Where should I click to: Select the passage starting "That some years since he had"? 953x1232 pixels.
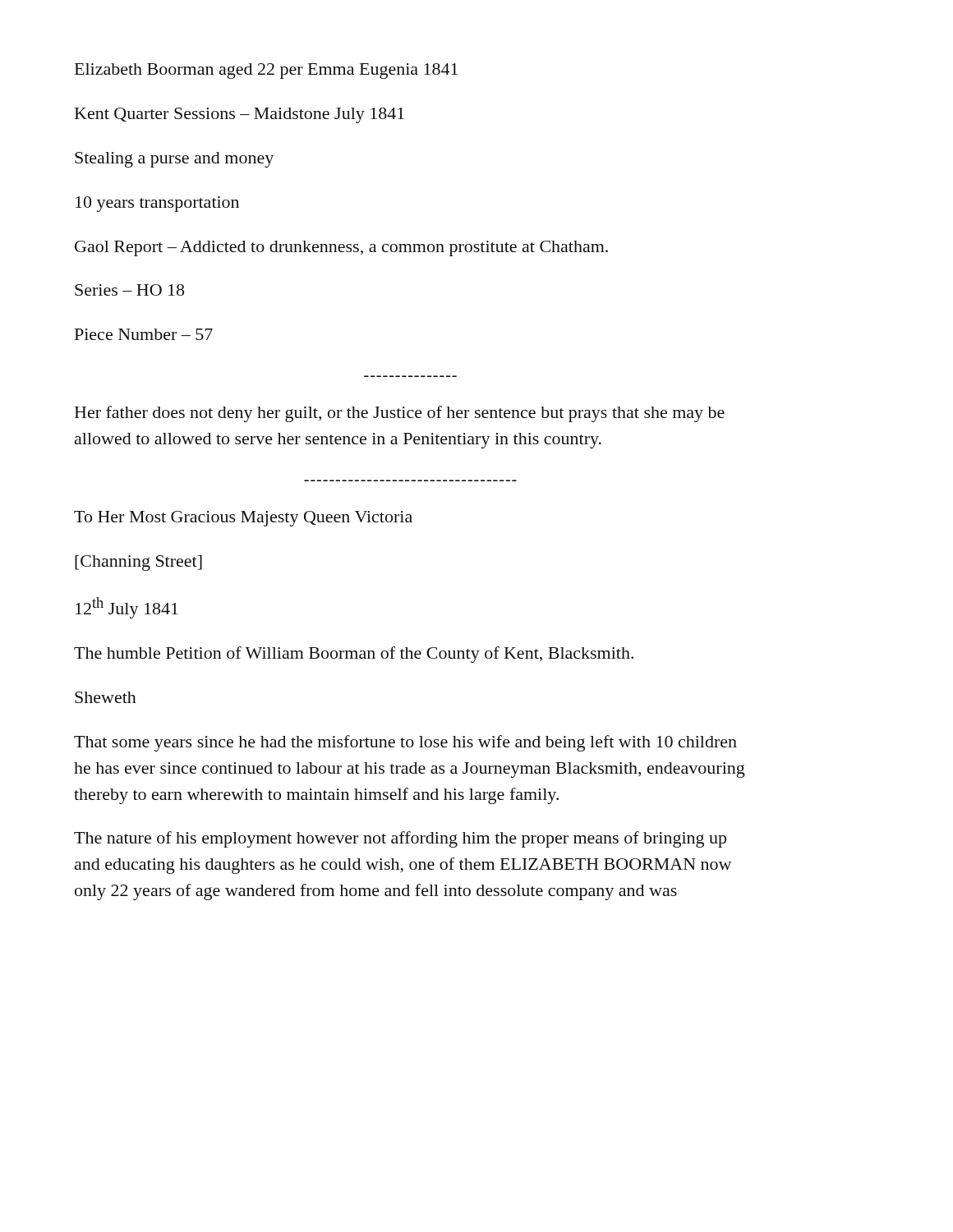[409, 767]
